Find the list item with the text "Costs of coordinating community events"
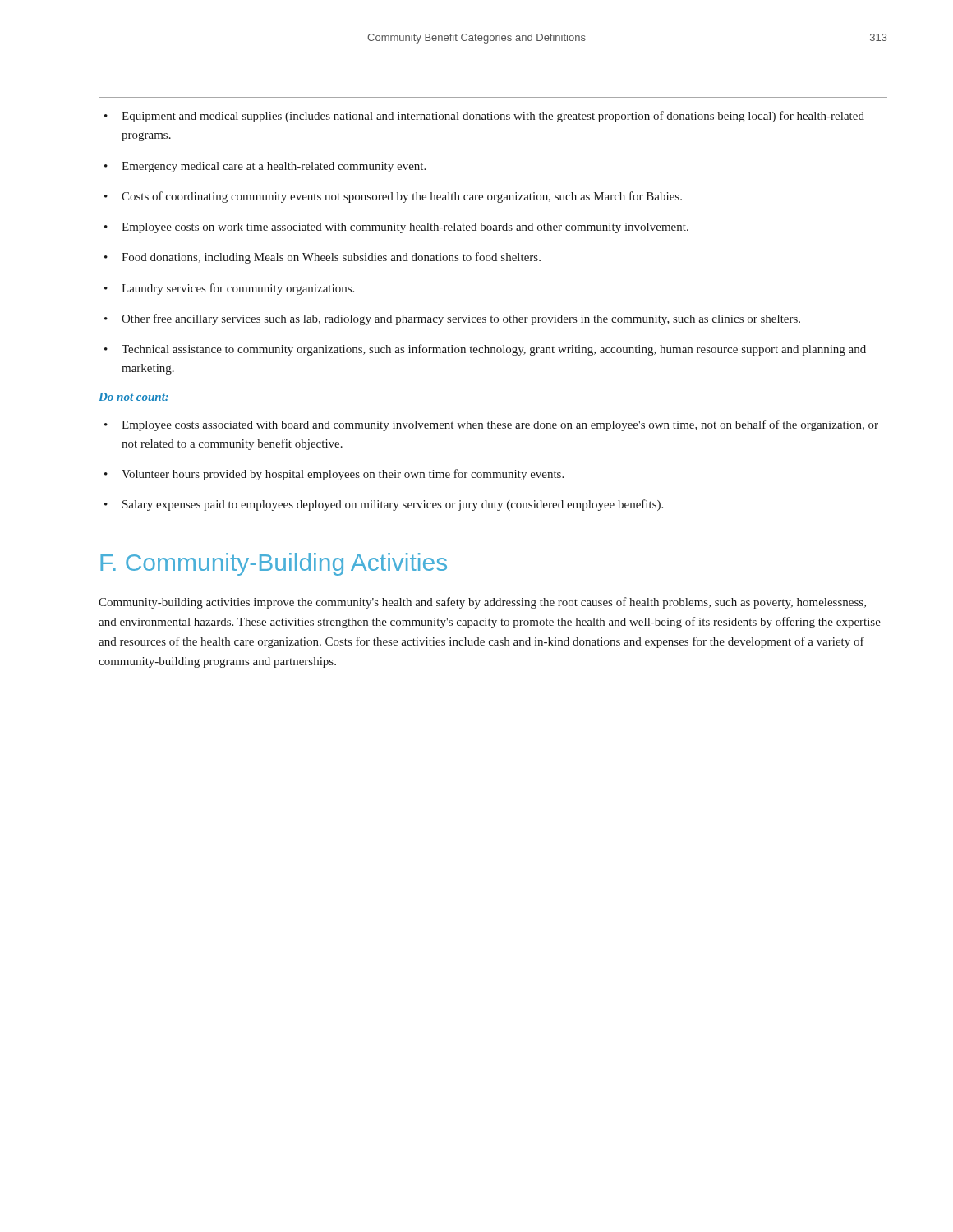Image resolution: width=953 pixels, height=1232 pixels. point(402,196)
